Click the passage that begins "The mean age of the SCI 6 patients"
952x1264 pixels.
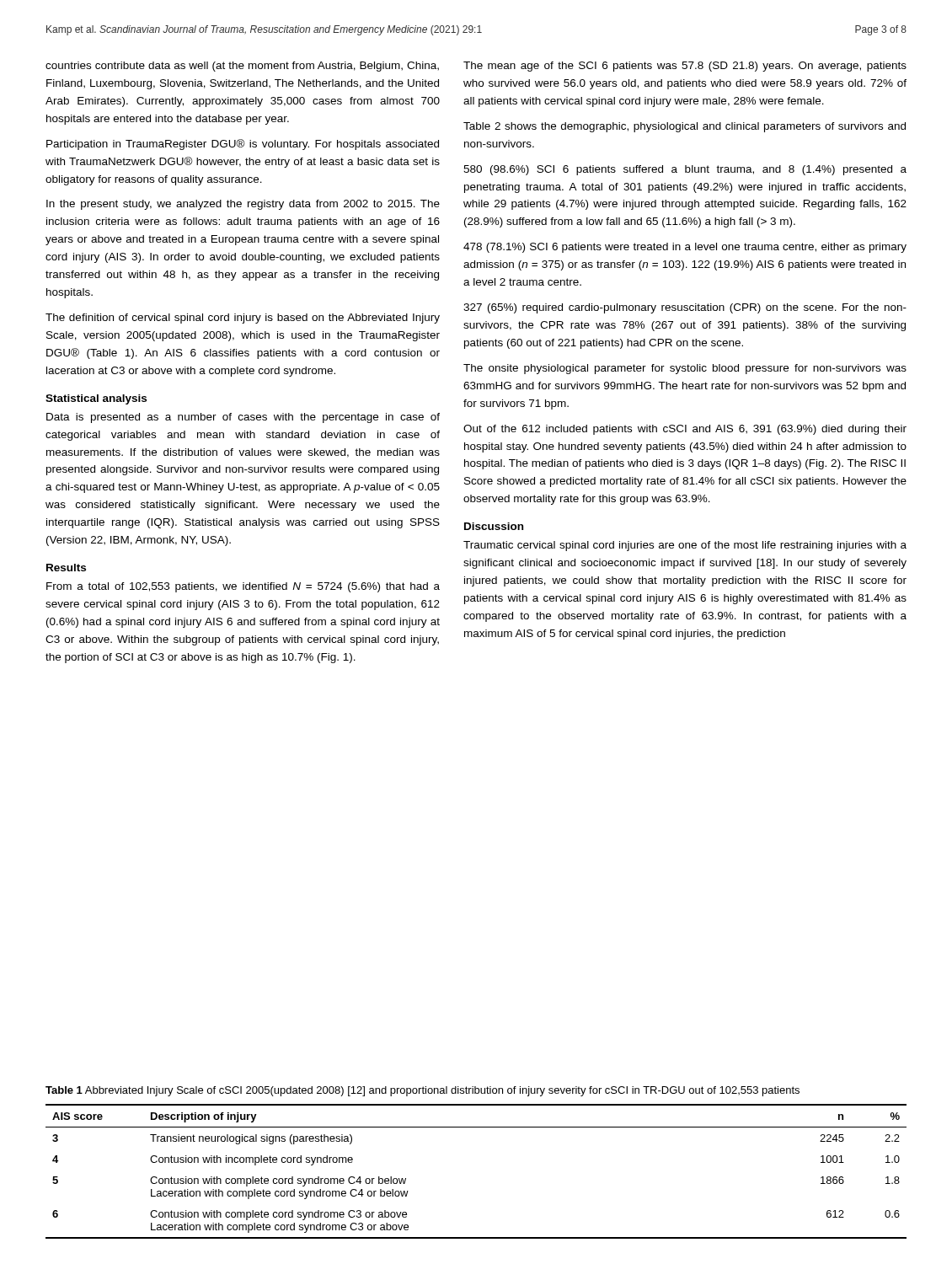(x=685, y=67)
